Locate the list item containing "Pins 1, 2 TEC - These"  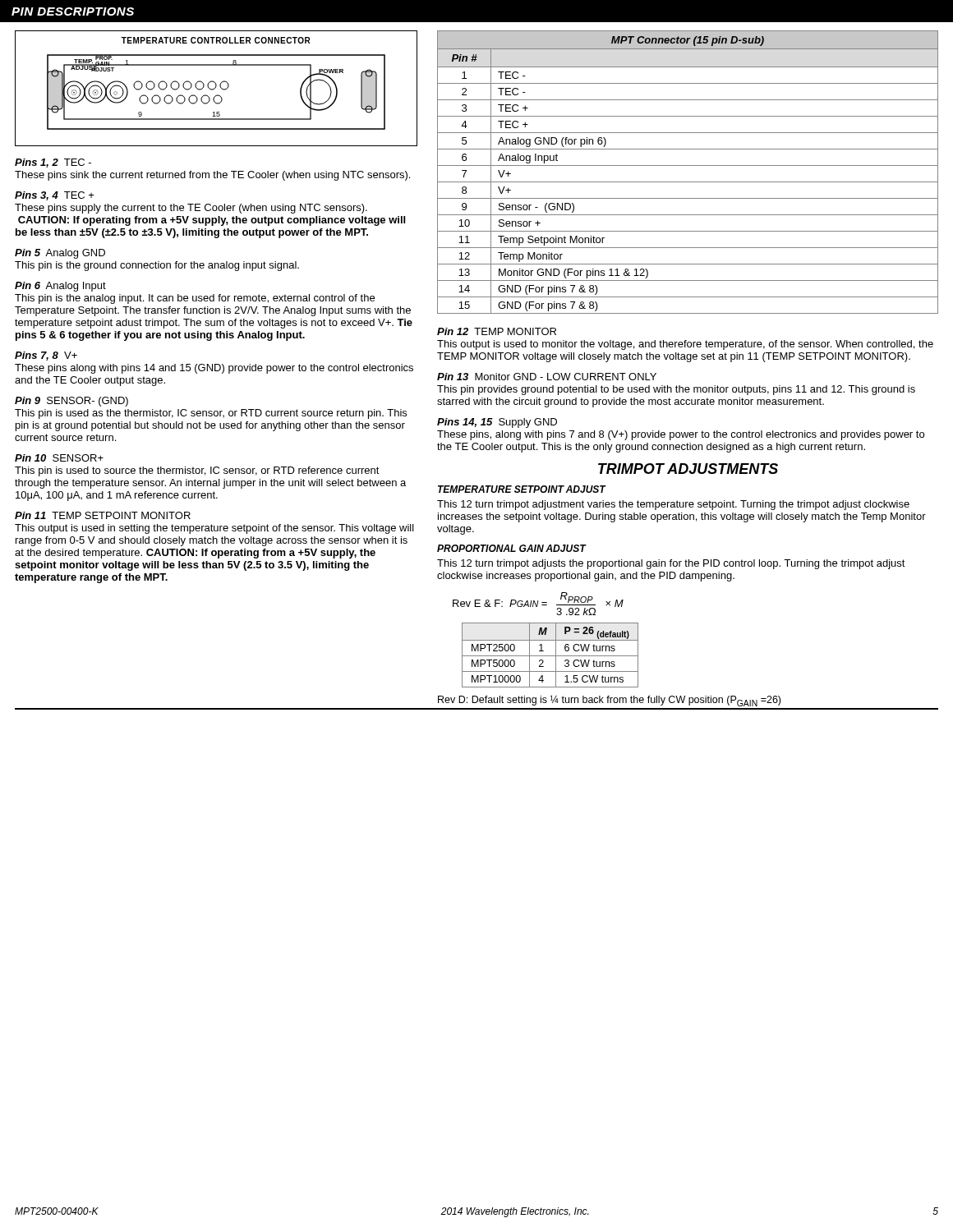point(213,168)
